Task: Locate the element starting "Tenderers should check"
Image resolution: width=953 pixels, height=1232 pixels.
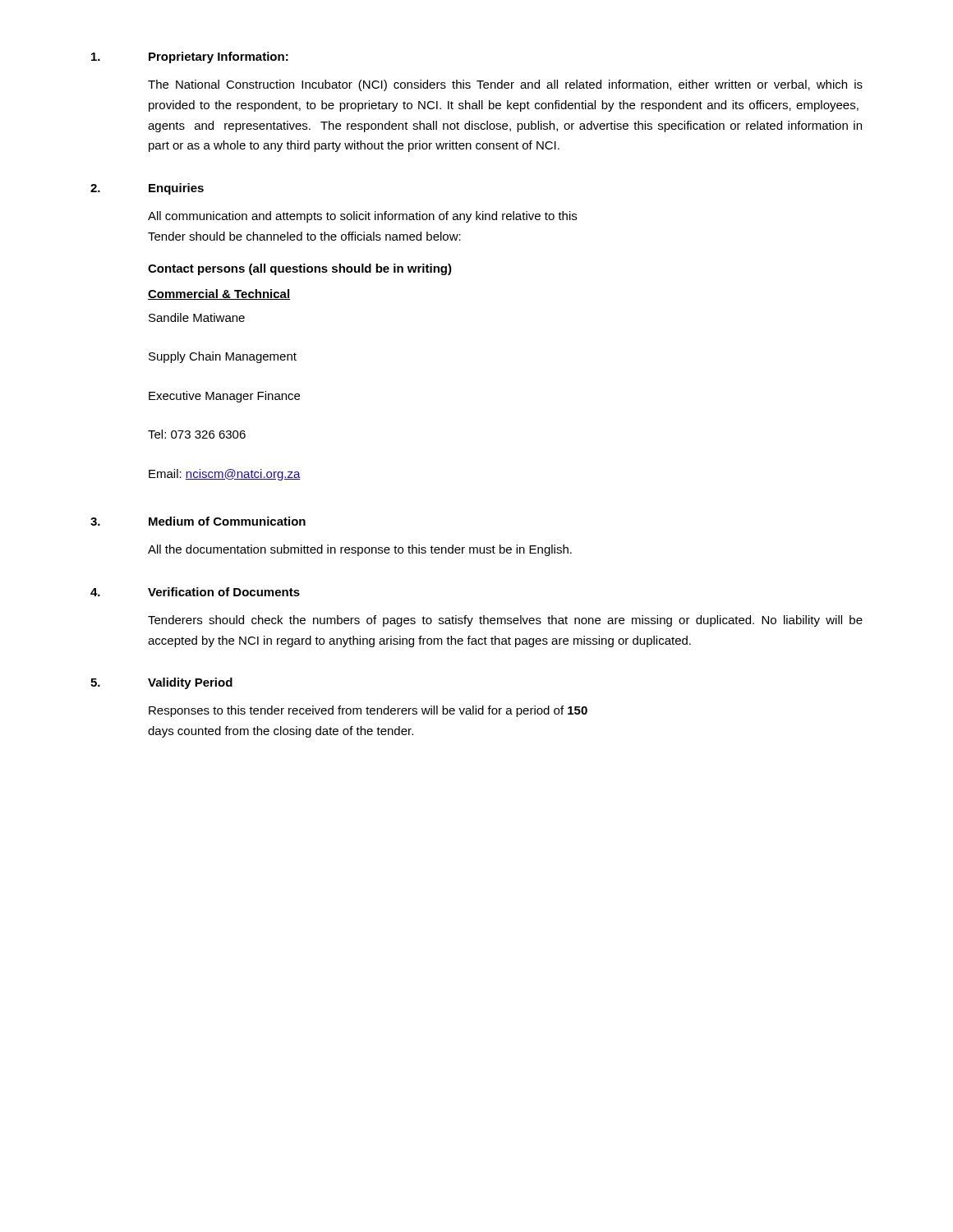Action: pyautogui.click(x=505, y=630)
